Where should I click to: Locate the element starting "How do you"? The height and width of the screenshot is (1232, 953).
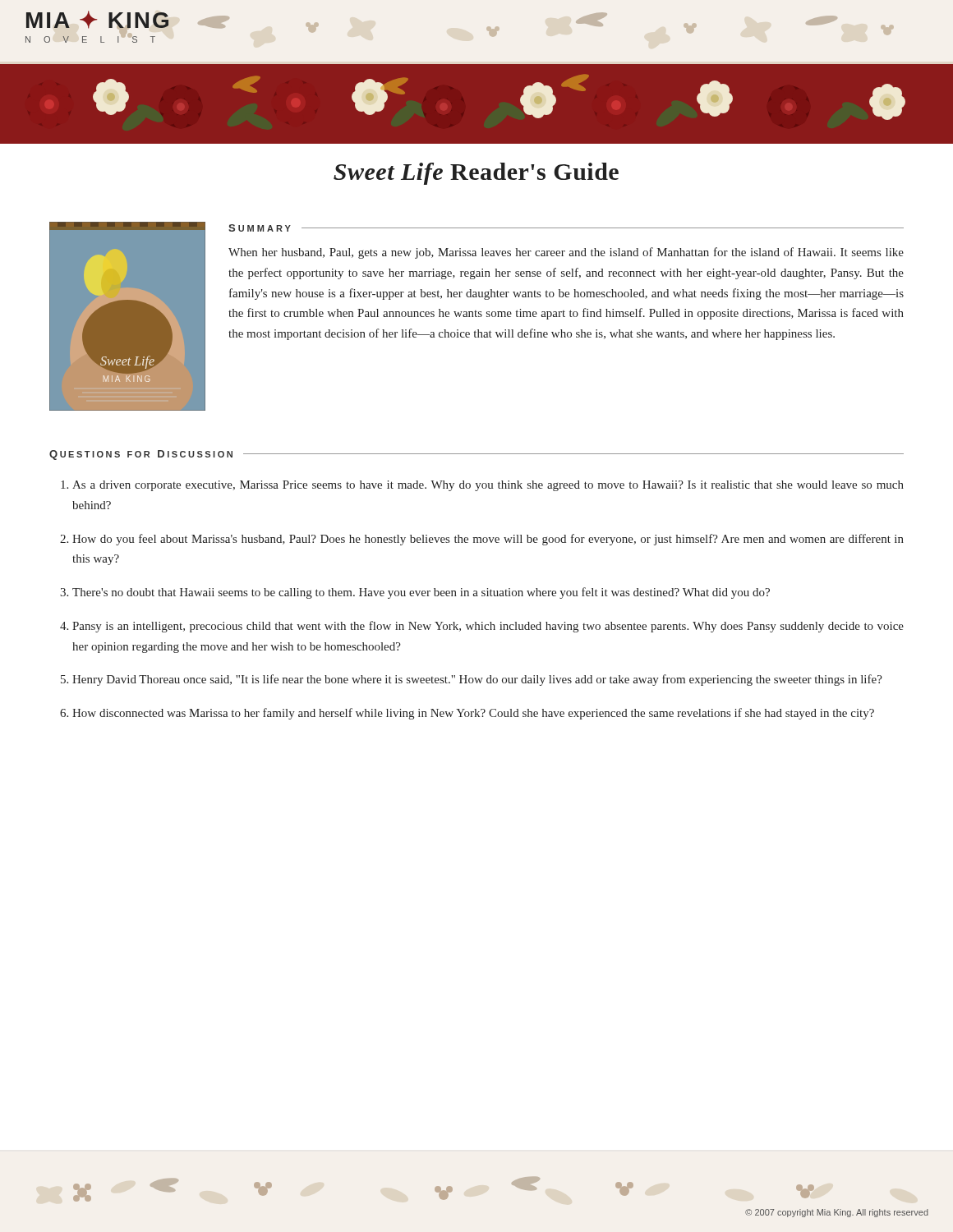(488, 549)
